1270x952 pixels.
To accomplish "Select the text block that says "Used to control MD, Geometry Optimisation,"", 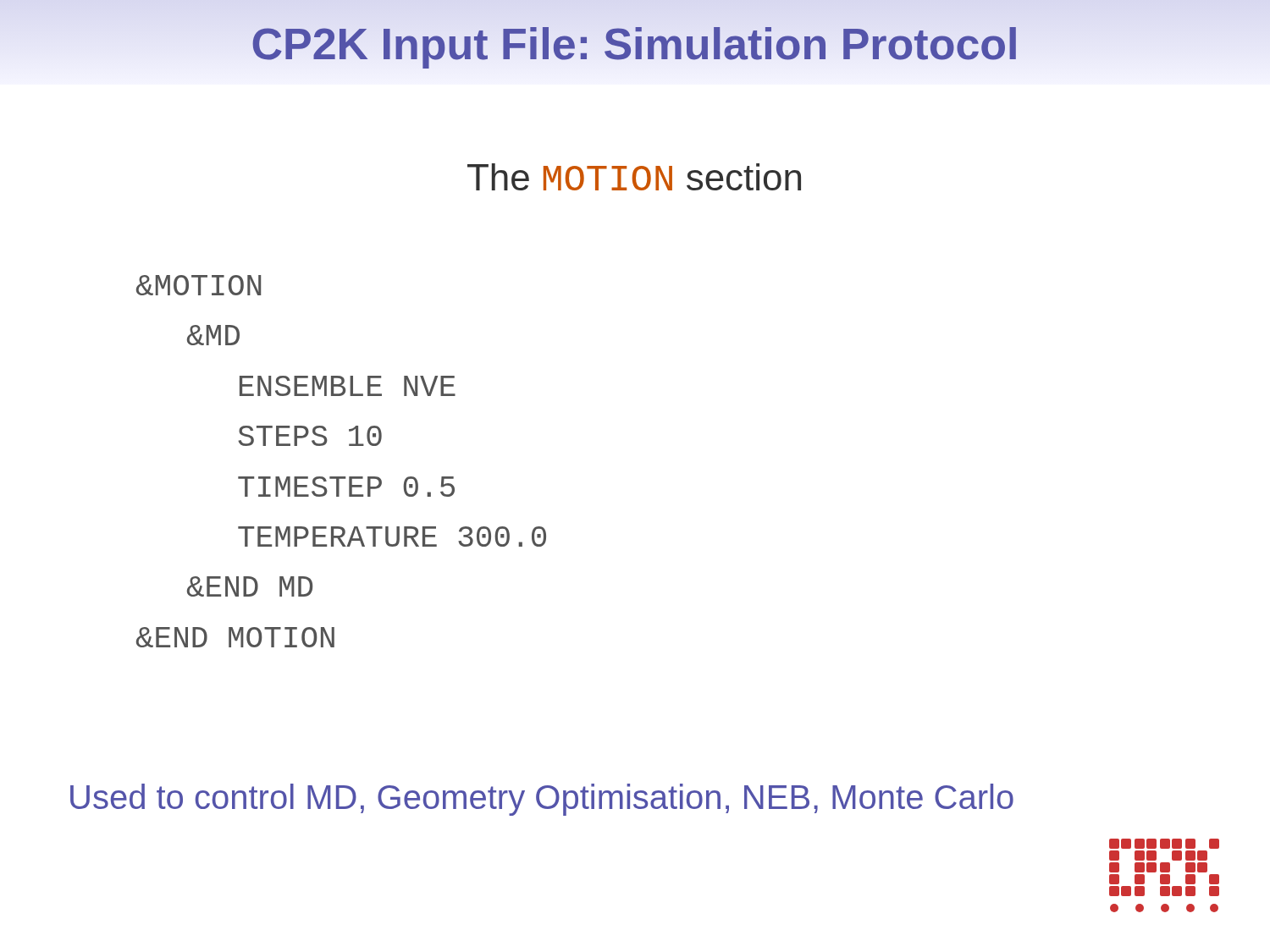I will tap(541, 797).
